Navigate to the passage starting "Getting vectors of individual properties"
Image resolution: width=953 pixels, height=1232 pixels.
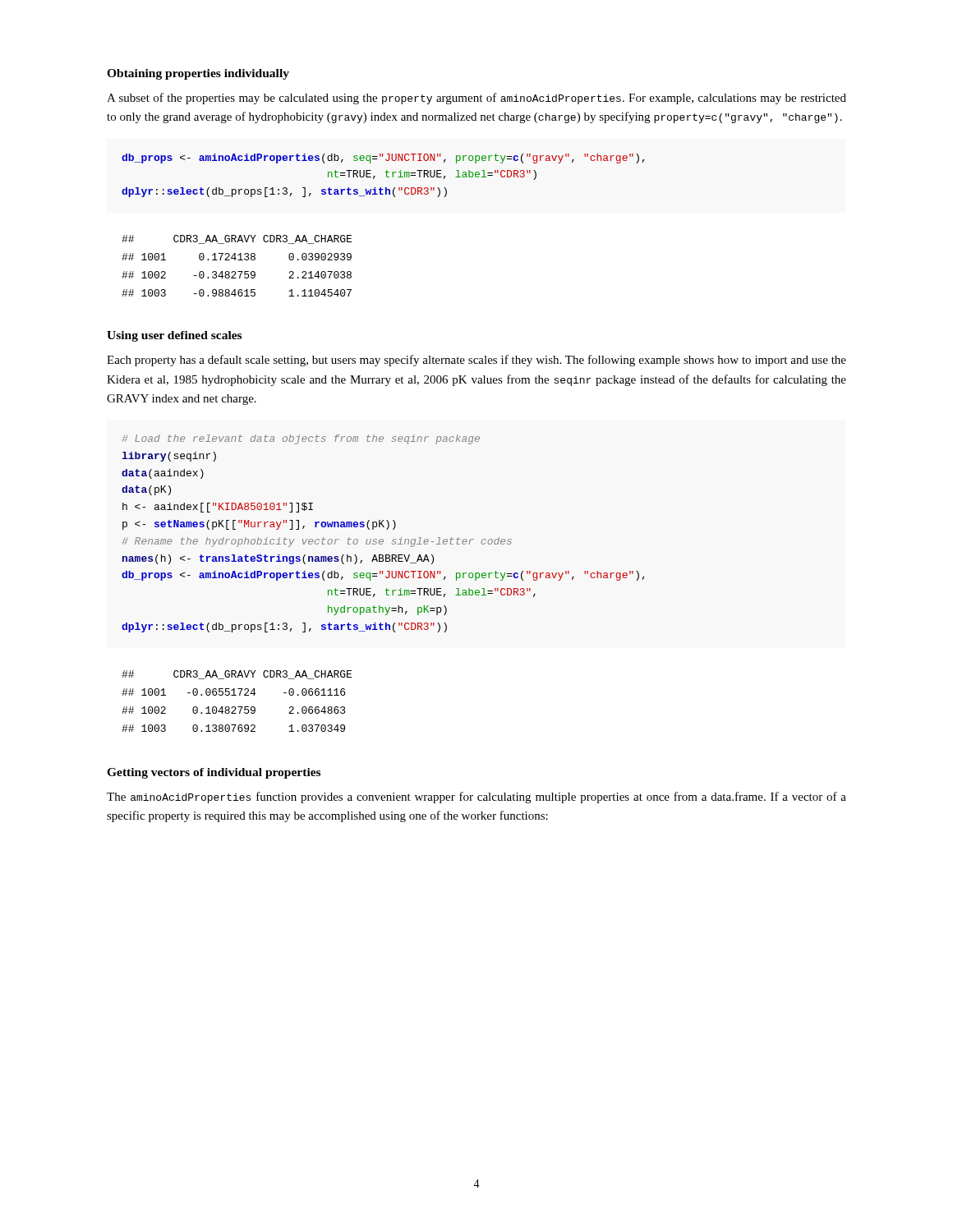[x=214, y=772]
